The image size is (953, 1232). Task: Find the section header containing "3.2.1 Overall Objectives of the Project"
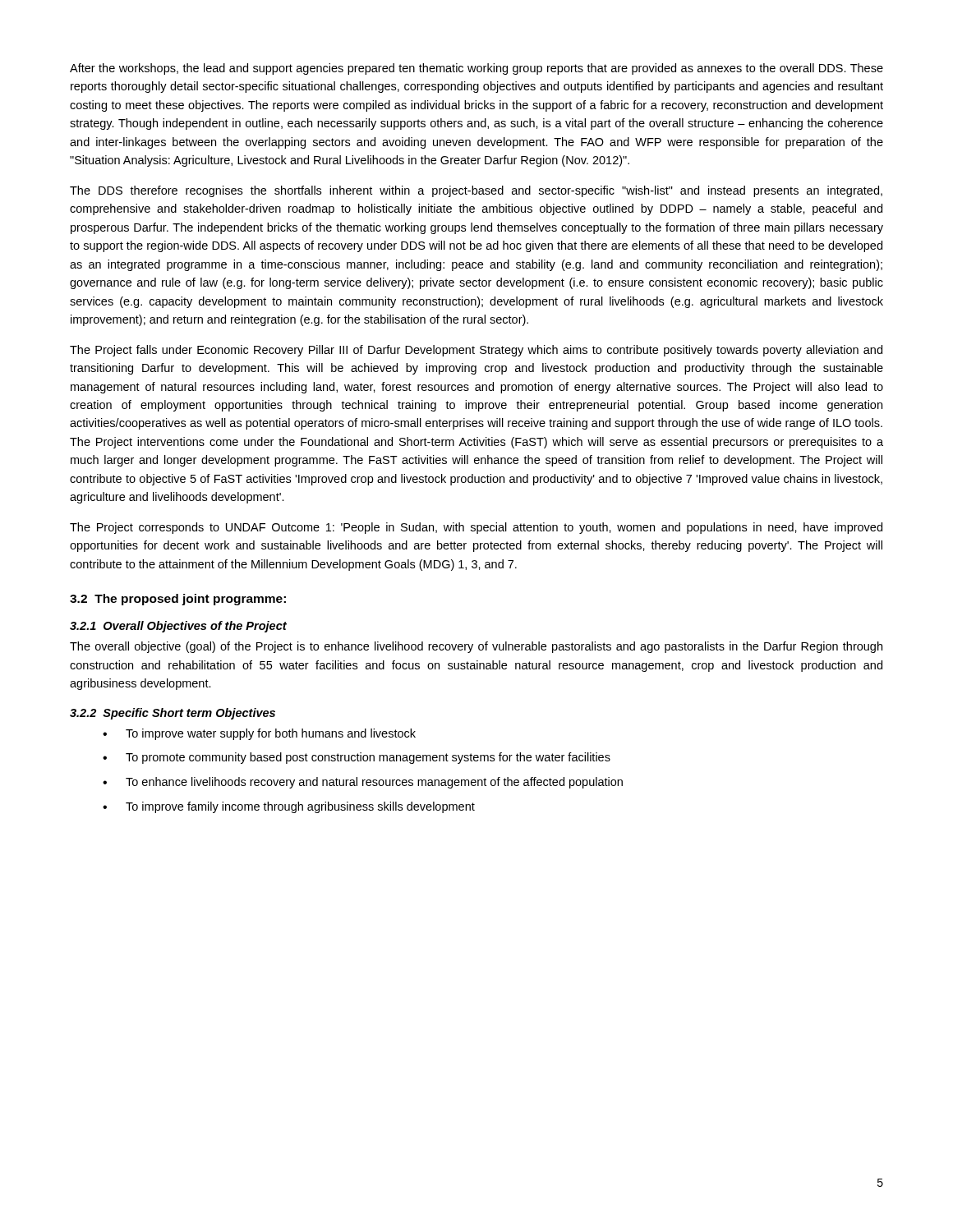coord(178,626)
